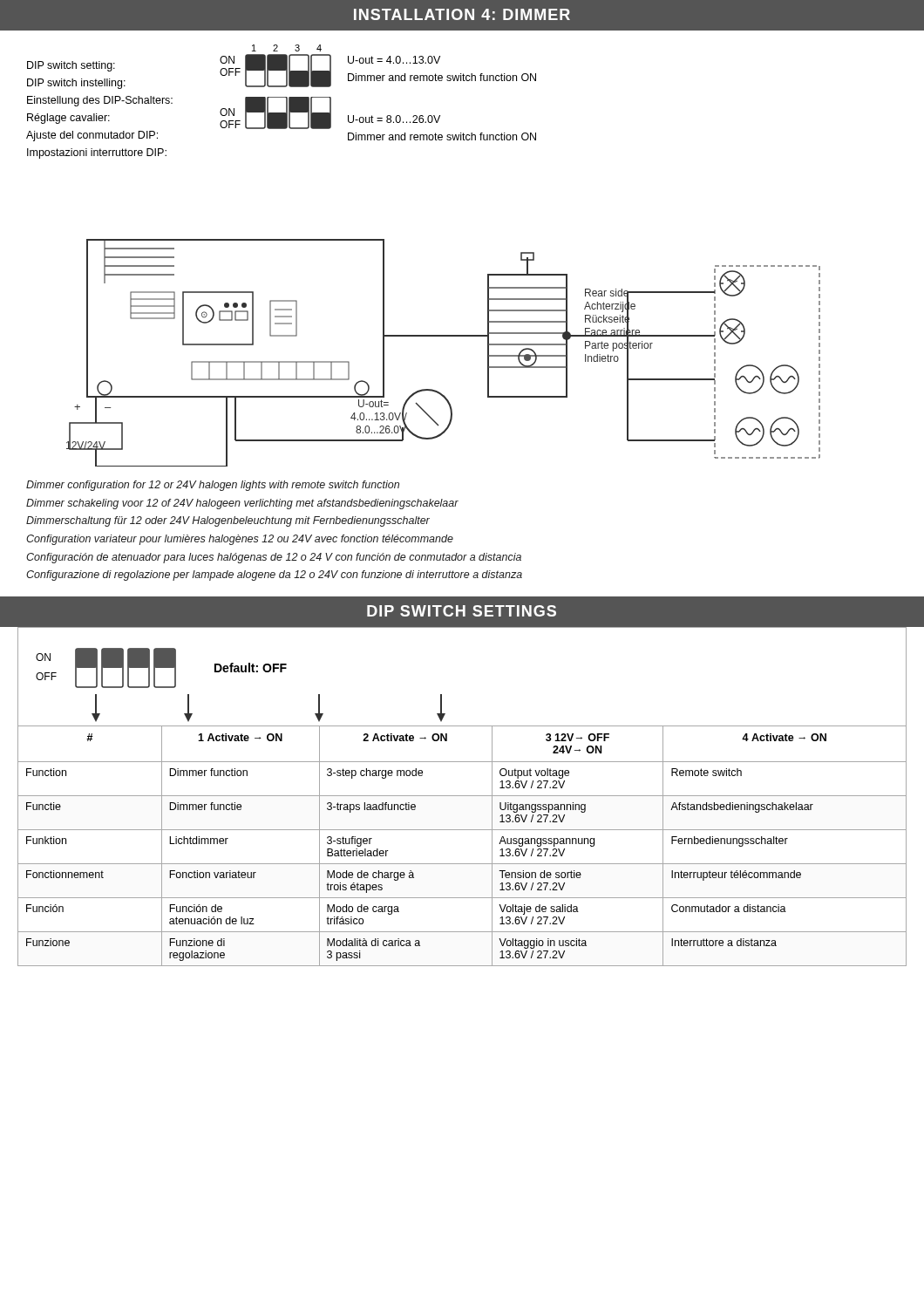Find the engineering diagram
The width and height of the screenshot is (924, 1308).
point(462,320)
